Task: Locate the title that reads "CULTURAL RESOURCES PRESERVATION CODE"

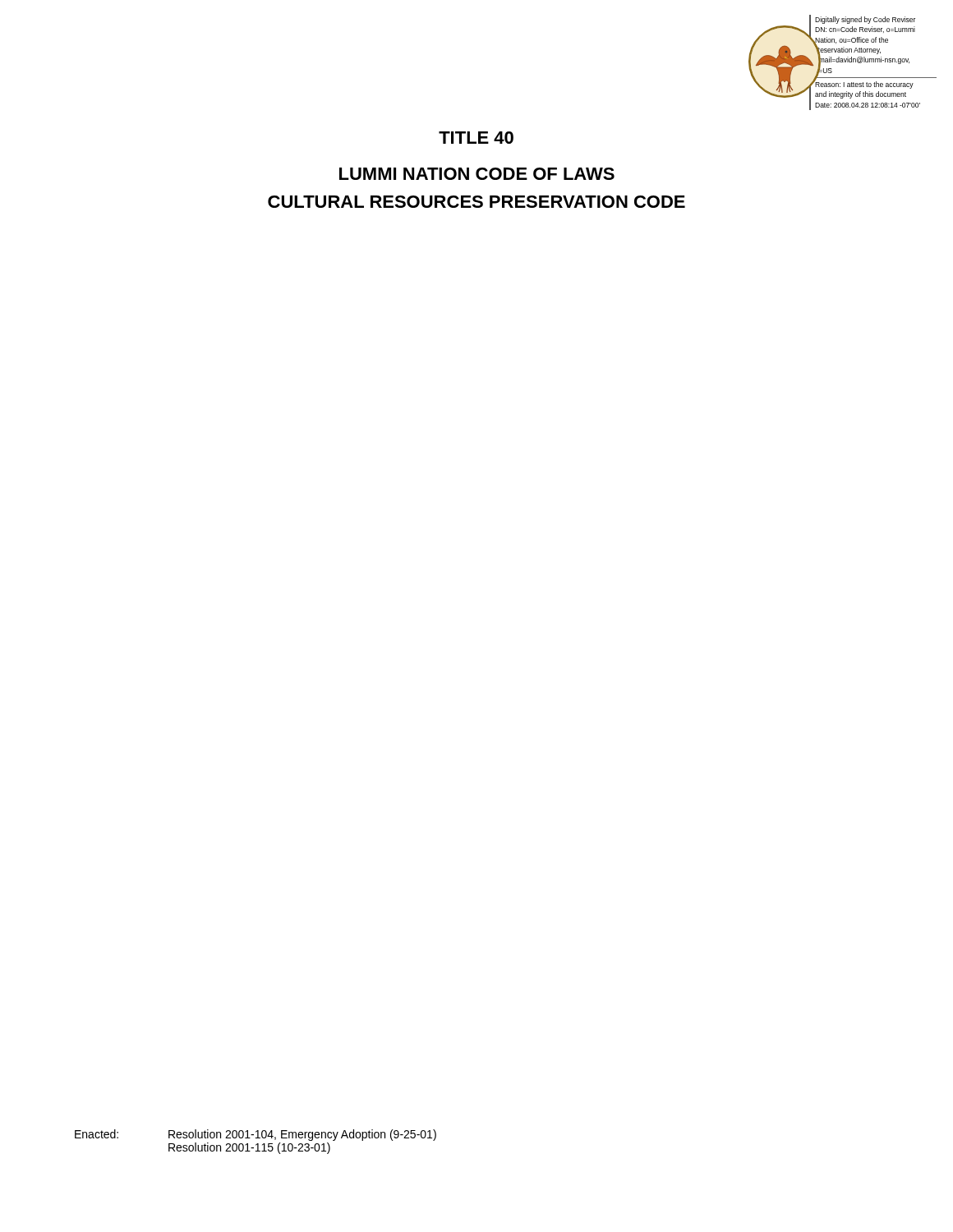Action: (476, 202)
